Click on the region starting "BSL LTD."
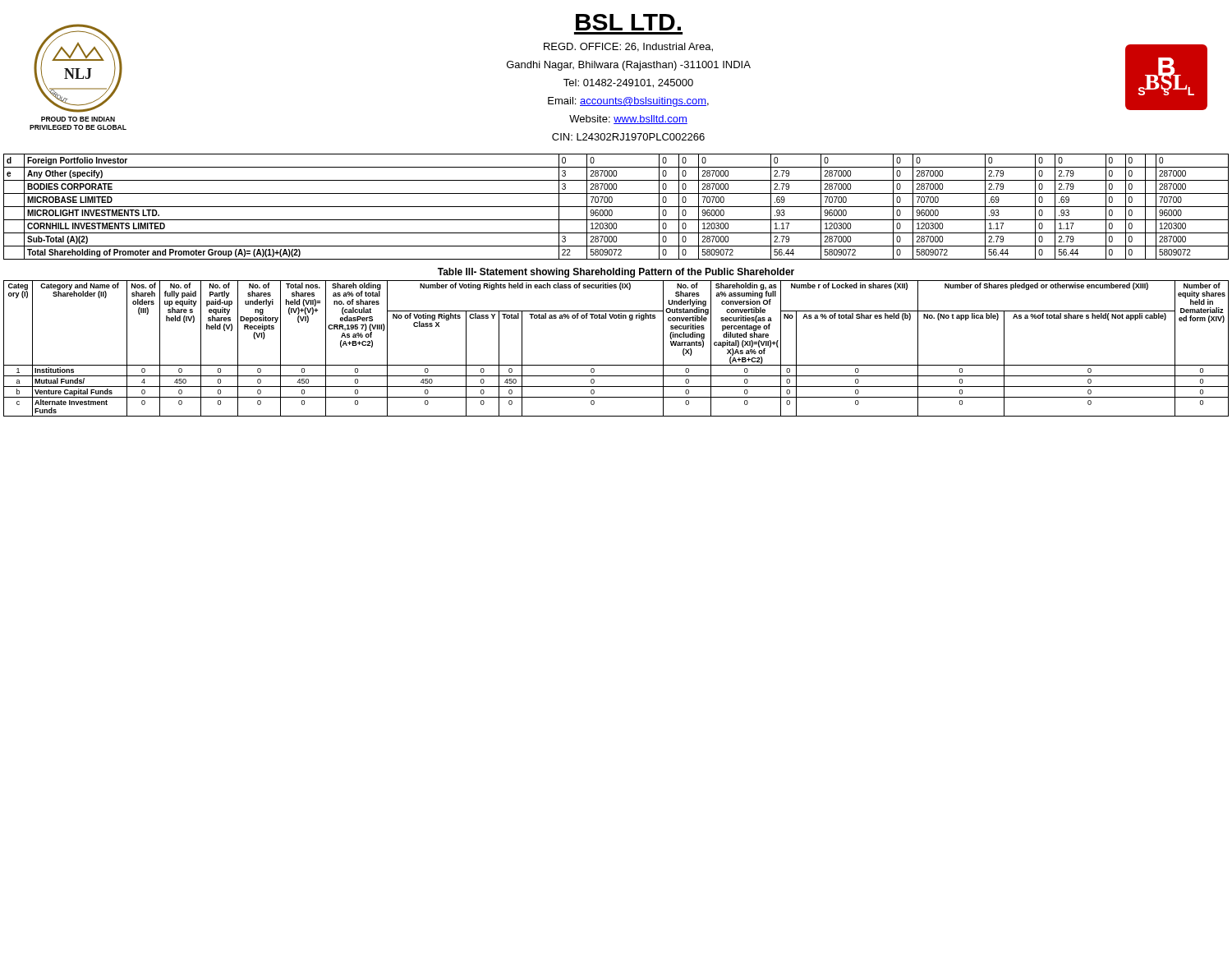This screenshot has width=1232, height=953. click(628, 22)
